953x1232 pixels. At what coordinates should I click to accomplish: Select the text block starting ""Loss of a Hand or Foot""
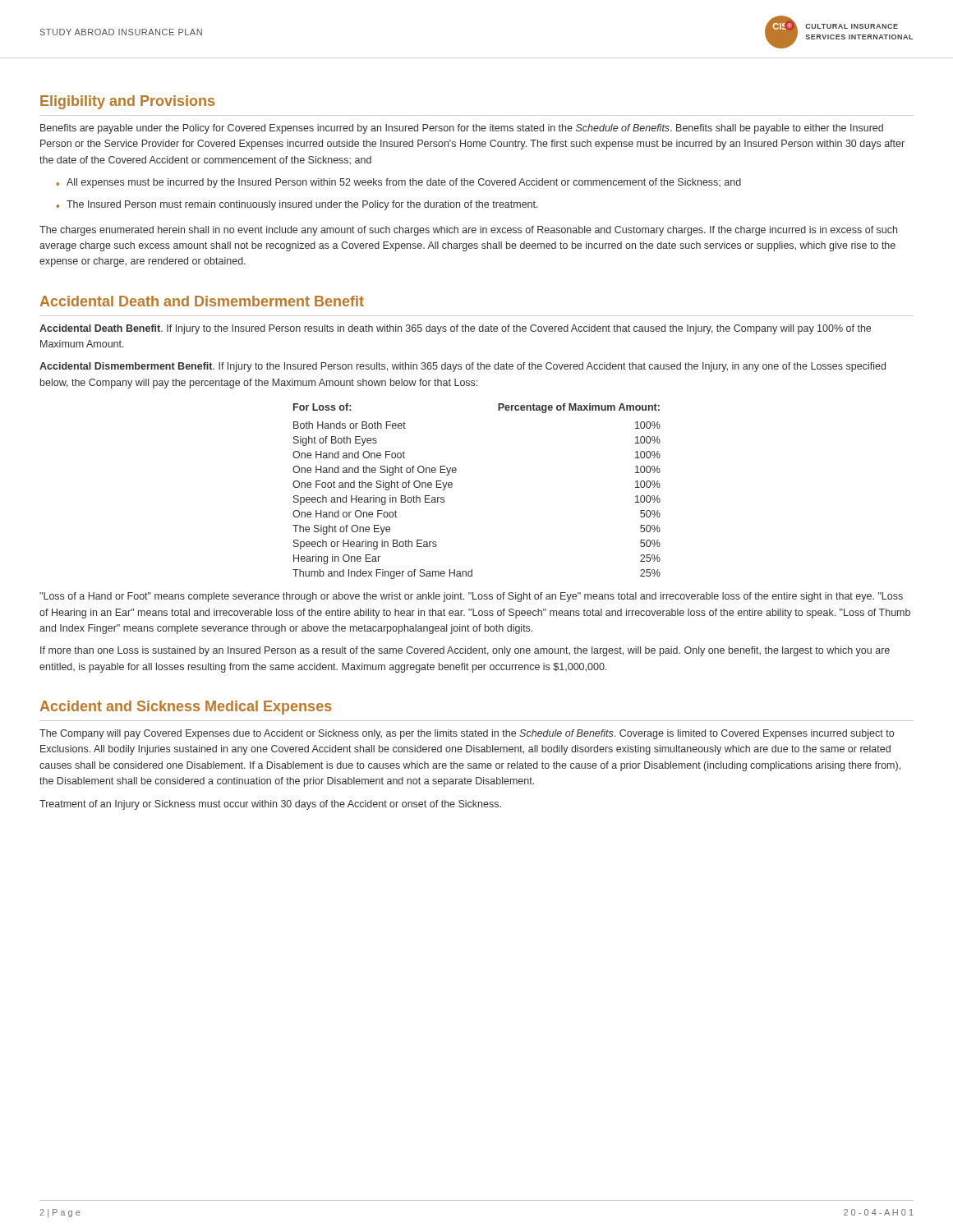(475, 612)
